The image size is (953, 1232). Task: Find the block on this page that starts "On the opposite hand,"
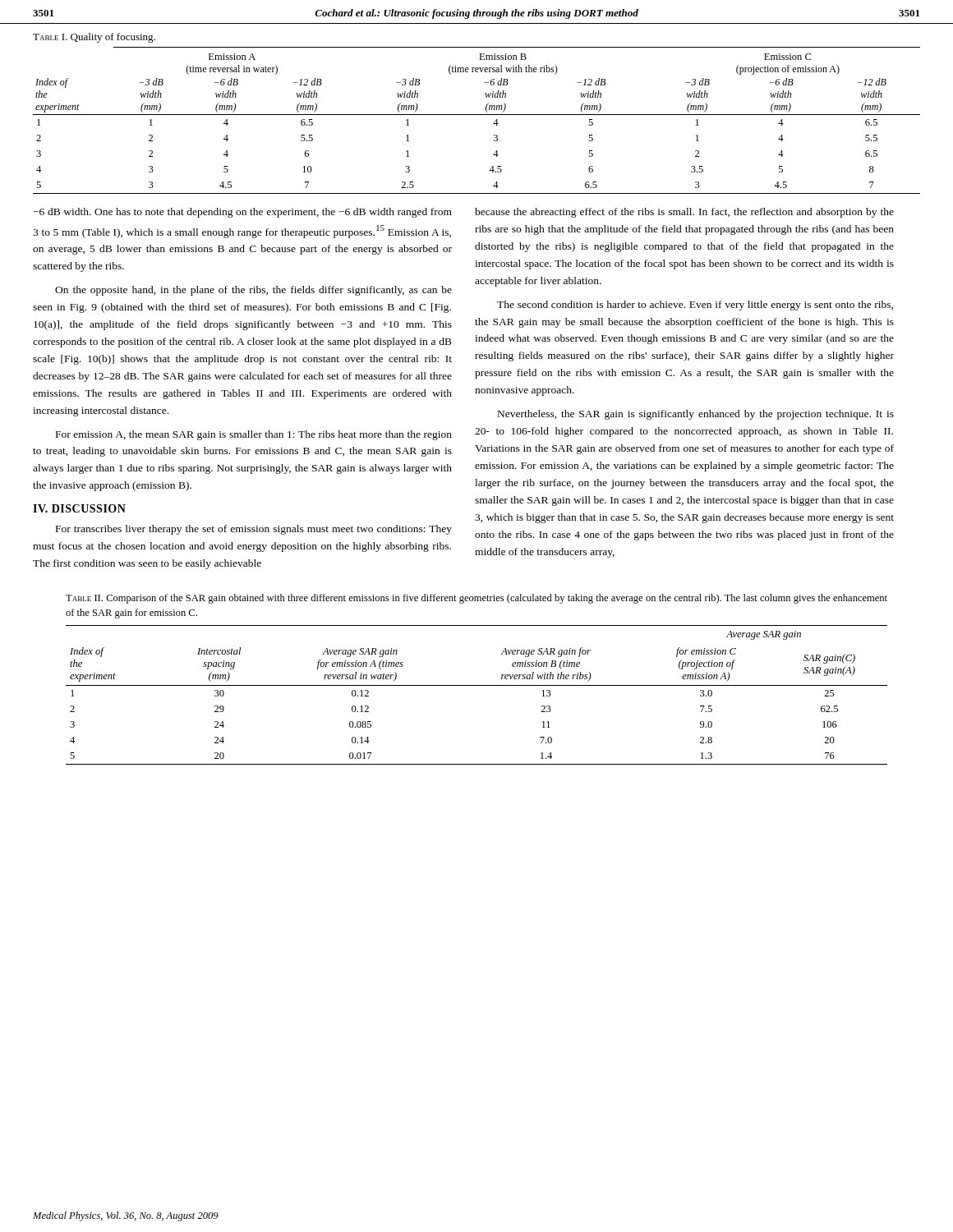click(x=242, y=351)
